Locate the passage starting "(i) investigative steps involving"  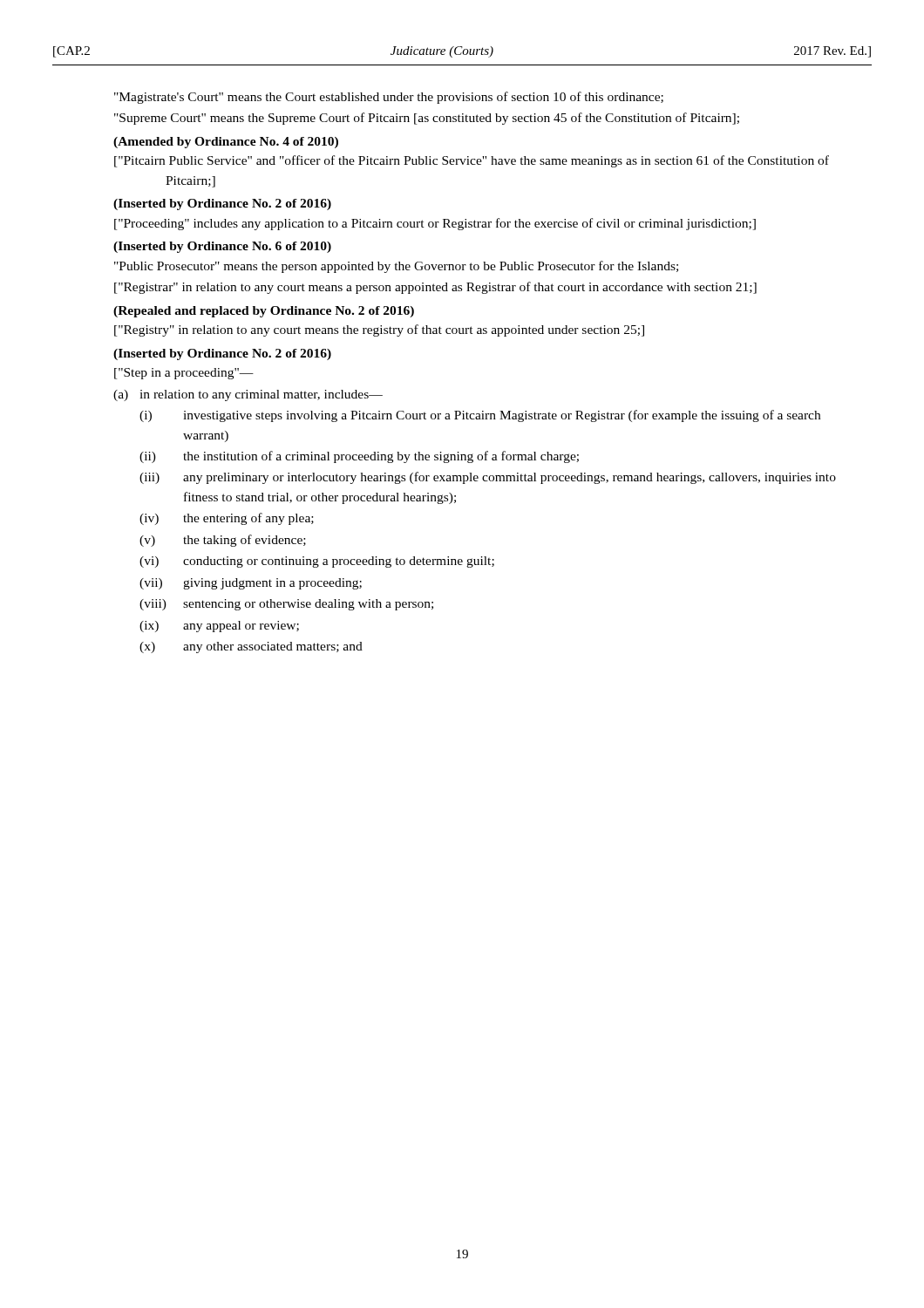click(488, 425)
